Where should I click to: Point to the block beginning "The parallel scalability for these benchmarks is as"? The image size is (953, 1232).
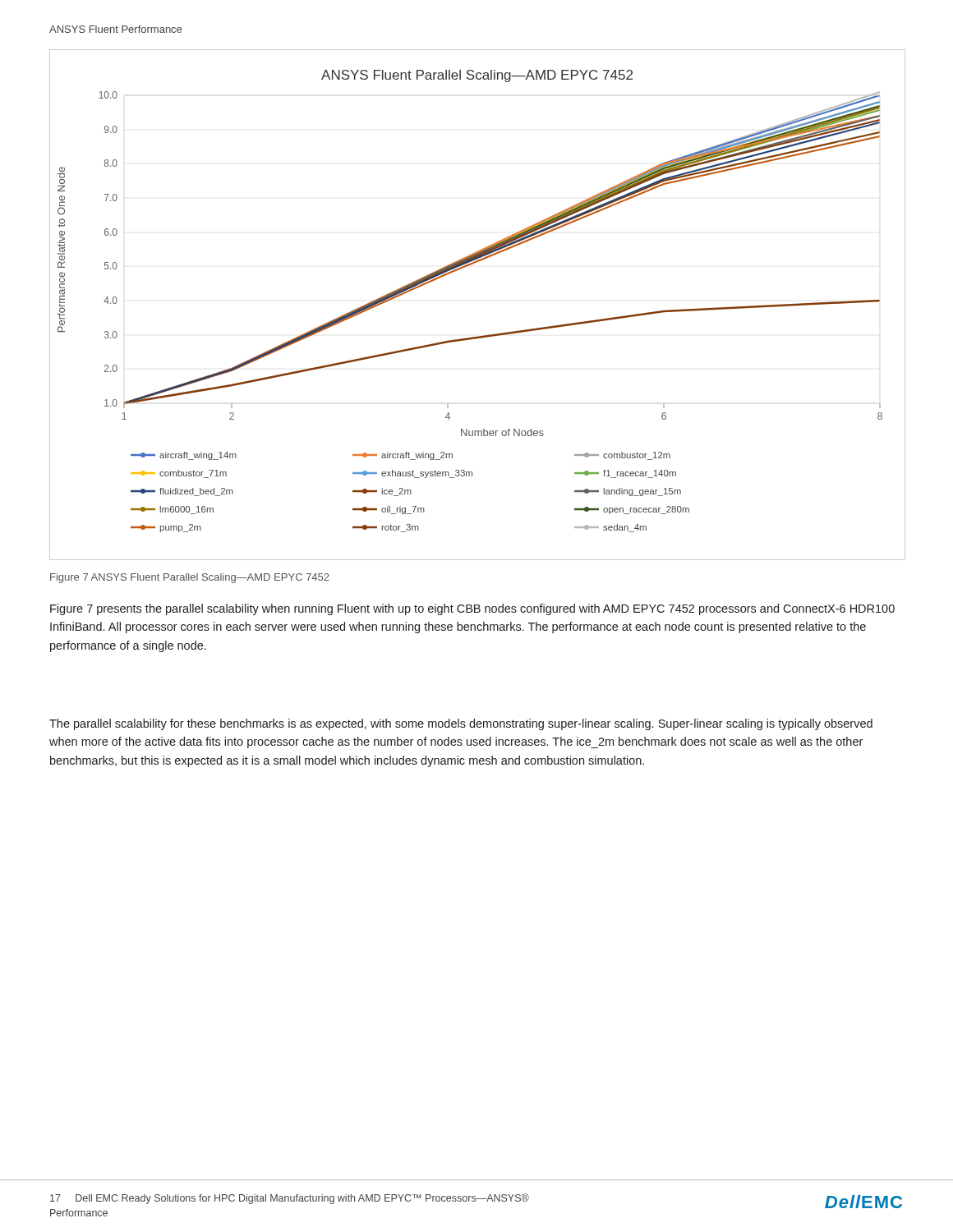pyautogui.click(x=461, y=742)
